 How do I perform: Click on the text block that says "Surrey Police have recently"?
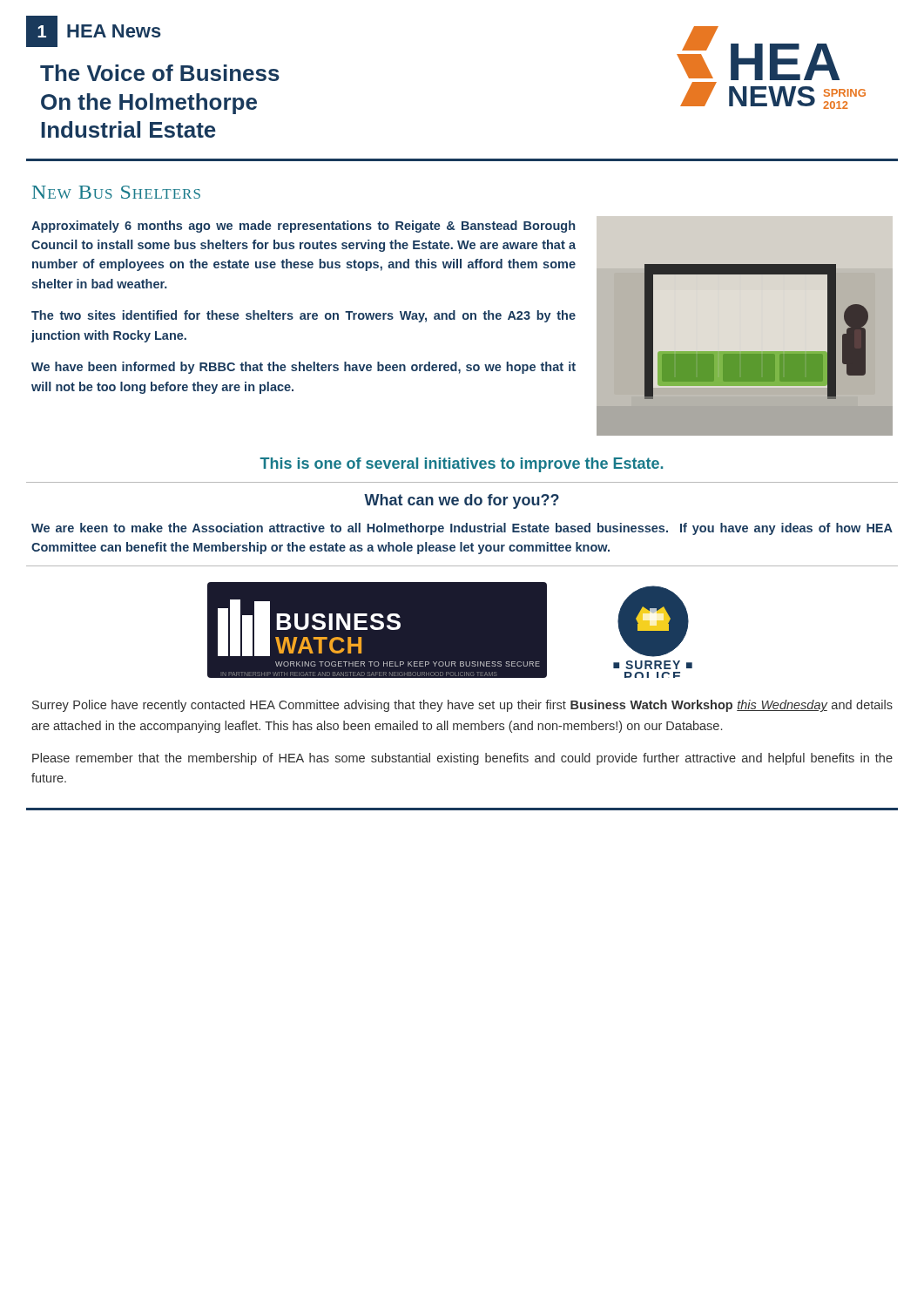(x=462, y=715)
